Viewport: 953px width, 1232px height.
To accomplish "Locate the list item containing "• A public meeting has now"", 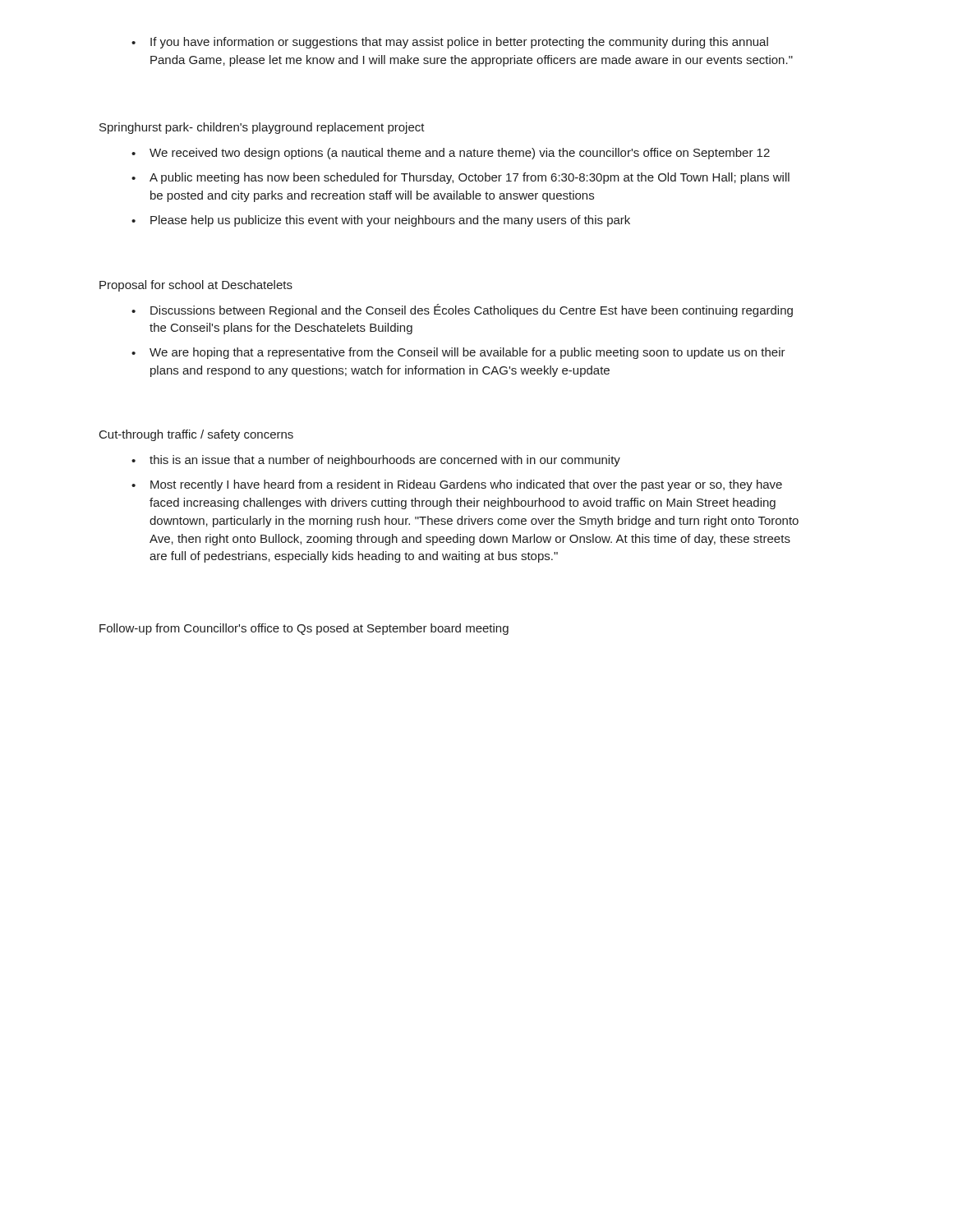I will pyautogui.click(x=468, y=186).
